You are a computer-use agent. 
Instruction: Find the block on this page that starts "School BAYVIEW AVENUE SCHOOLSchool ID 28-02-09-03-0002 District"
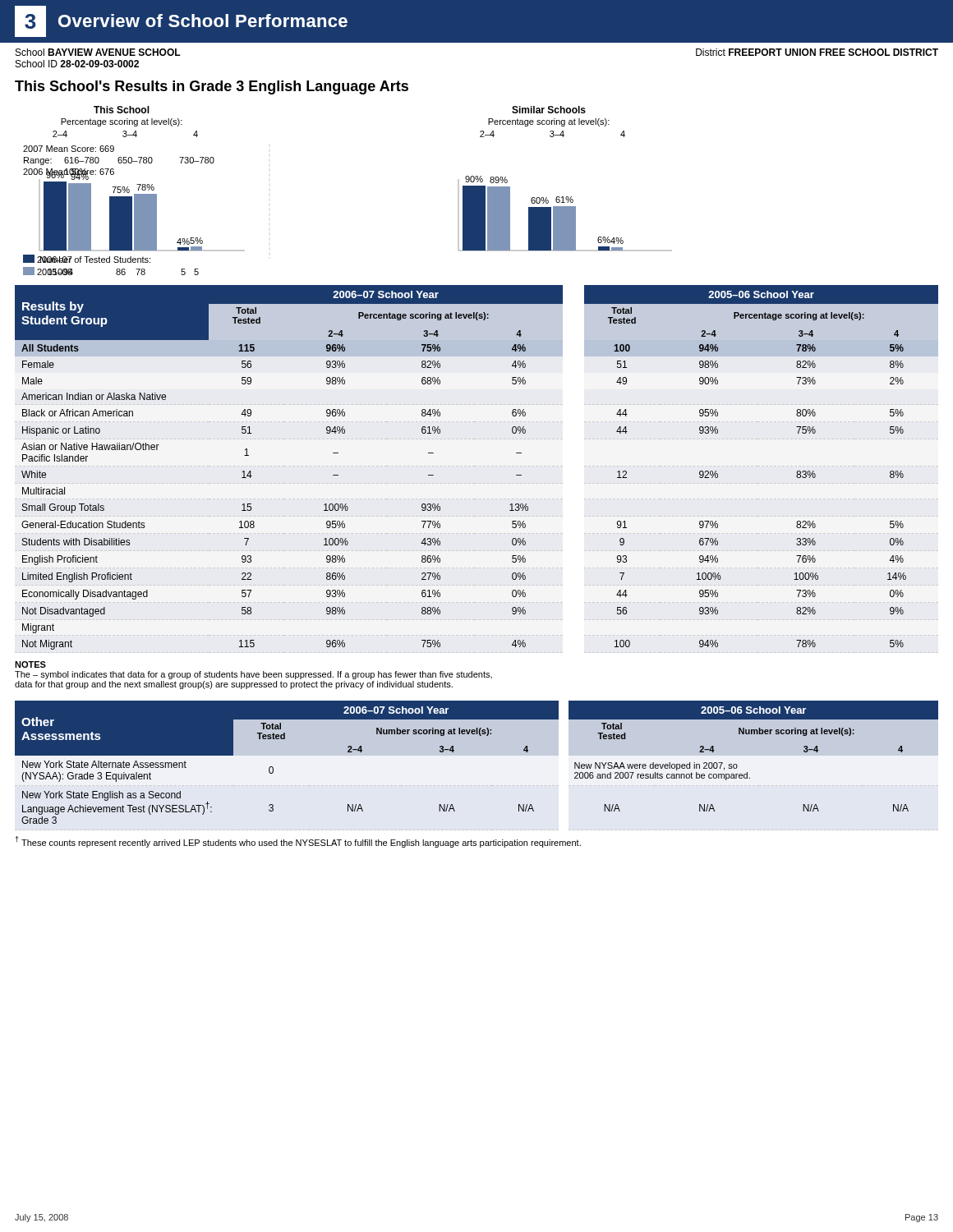tap(104, 52)
